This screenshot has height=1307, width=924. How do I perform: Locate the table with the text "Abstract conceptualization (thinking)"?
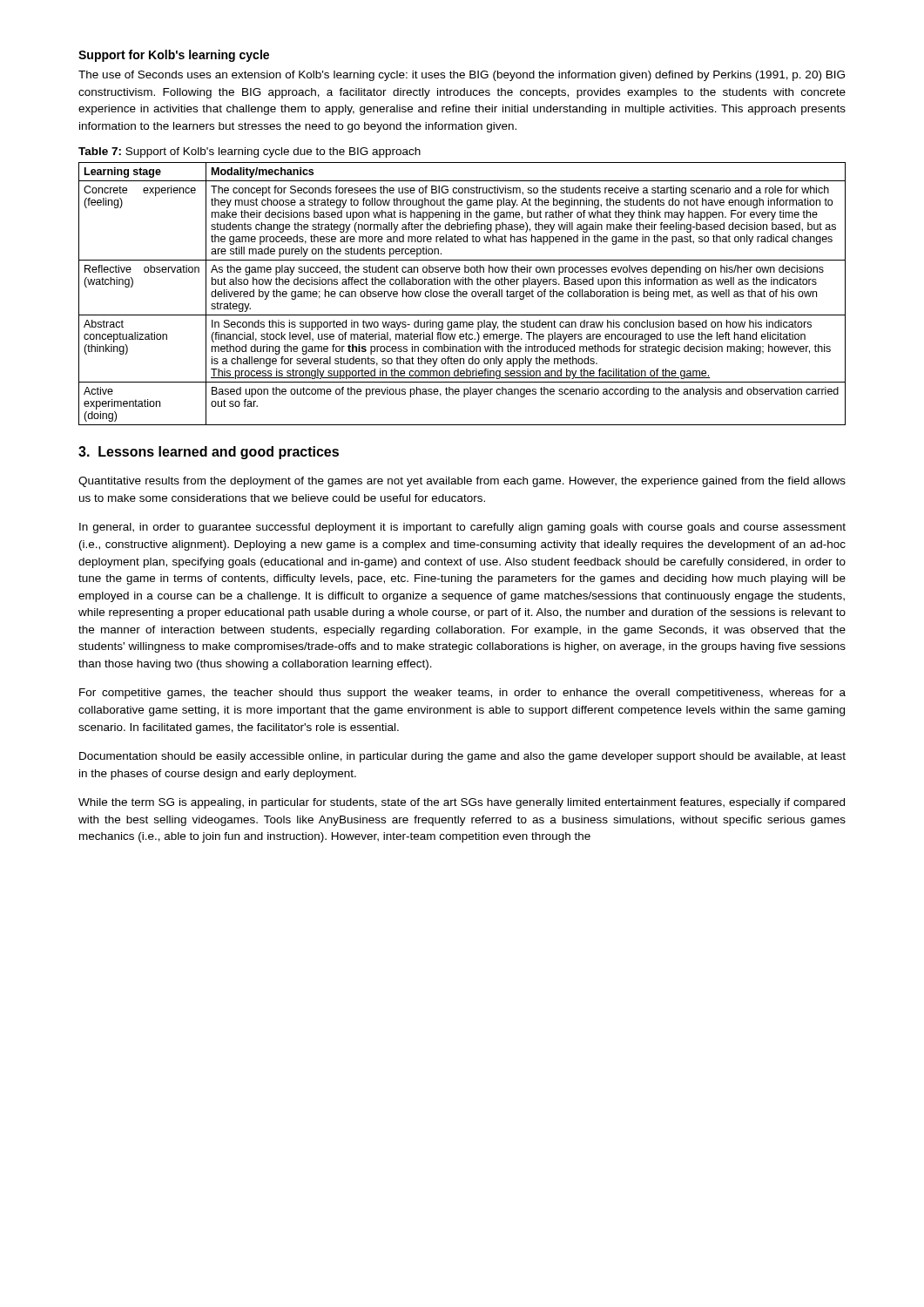462,294
